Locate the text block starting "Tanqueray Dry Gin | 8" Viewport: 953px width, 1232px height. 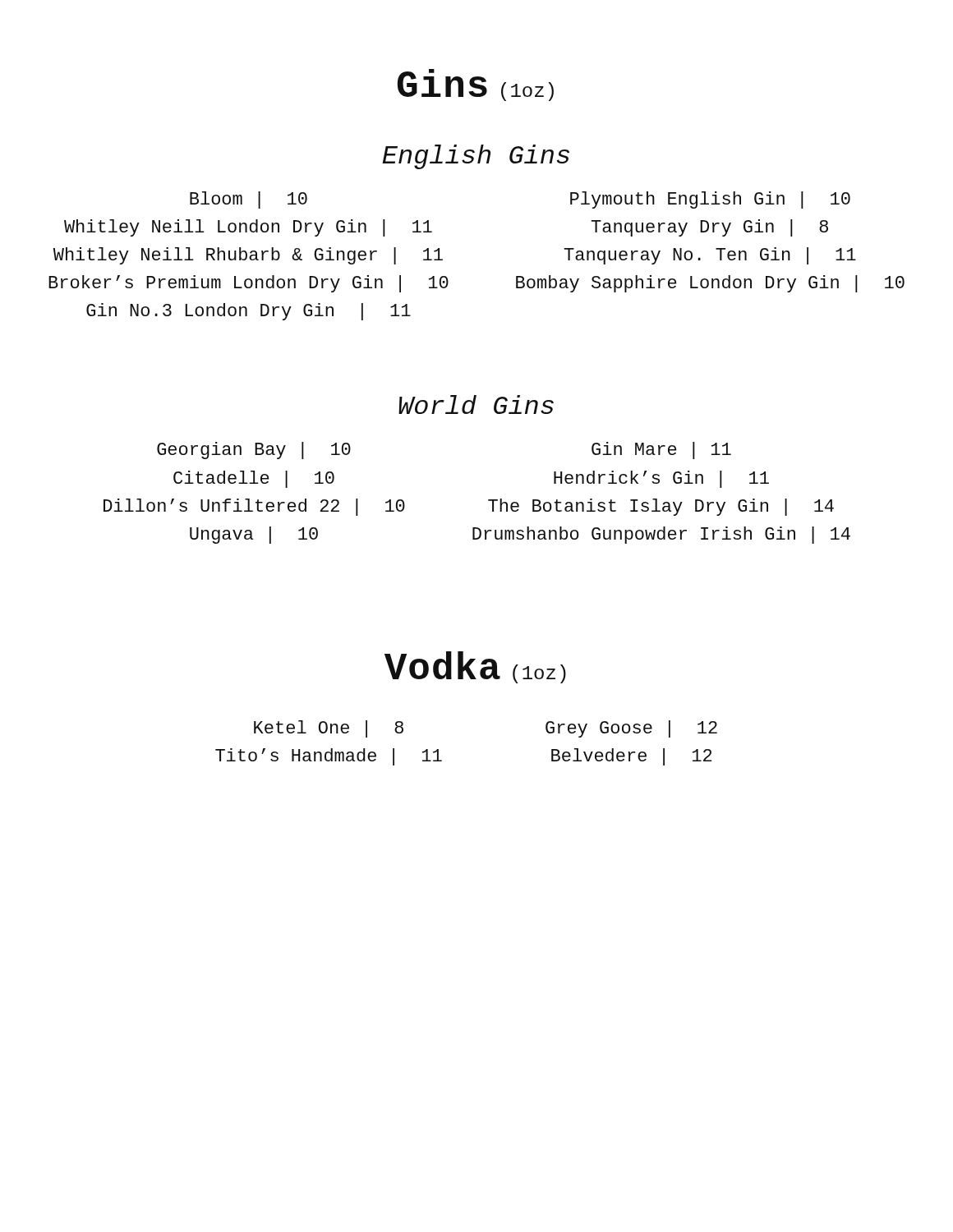(x=710, y=228)
